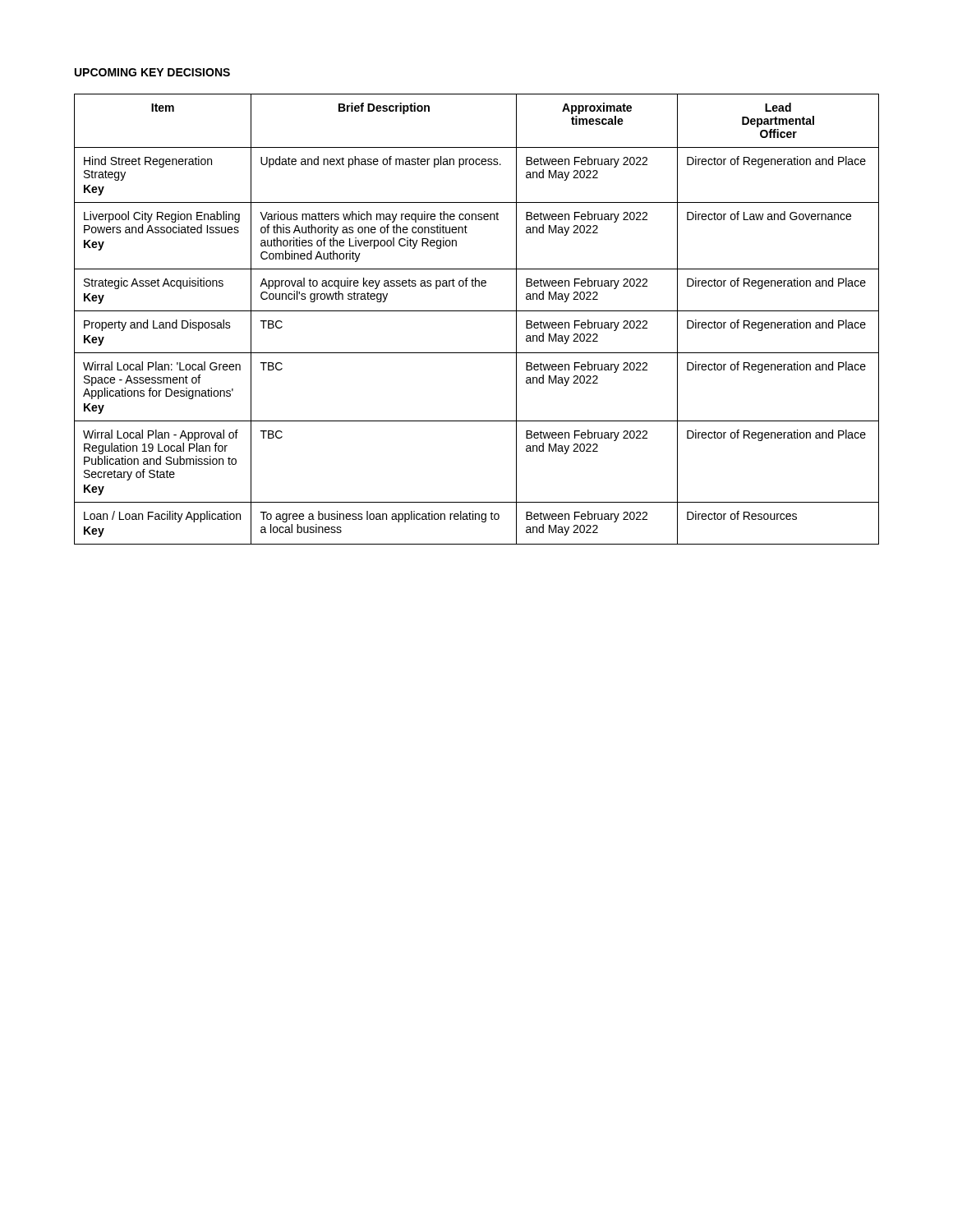Click the section header
953x1232 pixels.
click(152, 72)
